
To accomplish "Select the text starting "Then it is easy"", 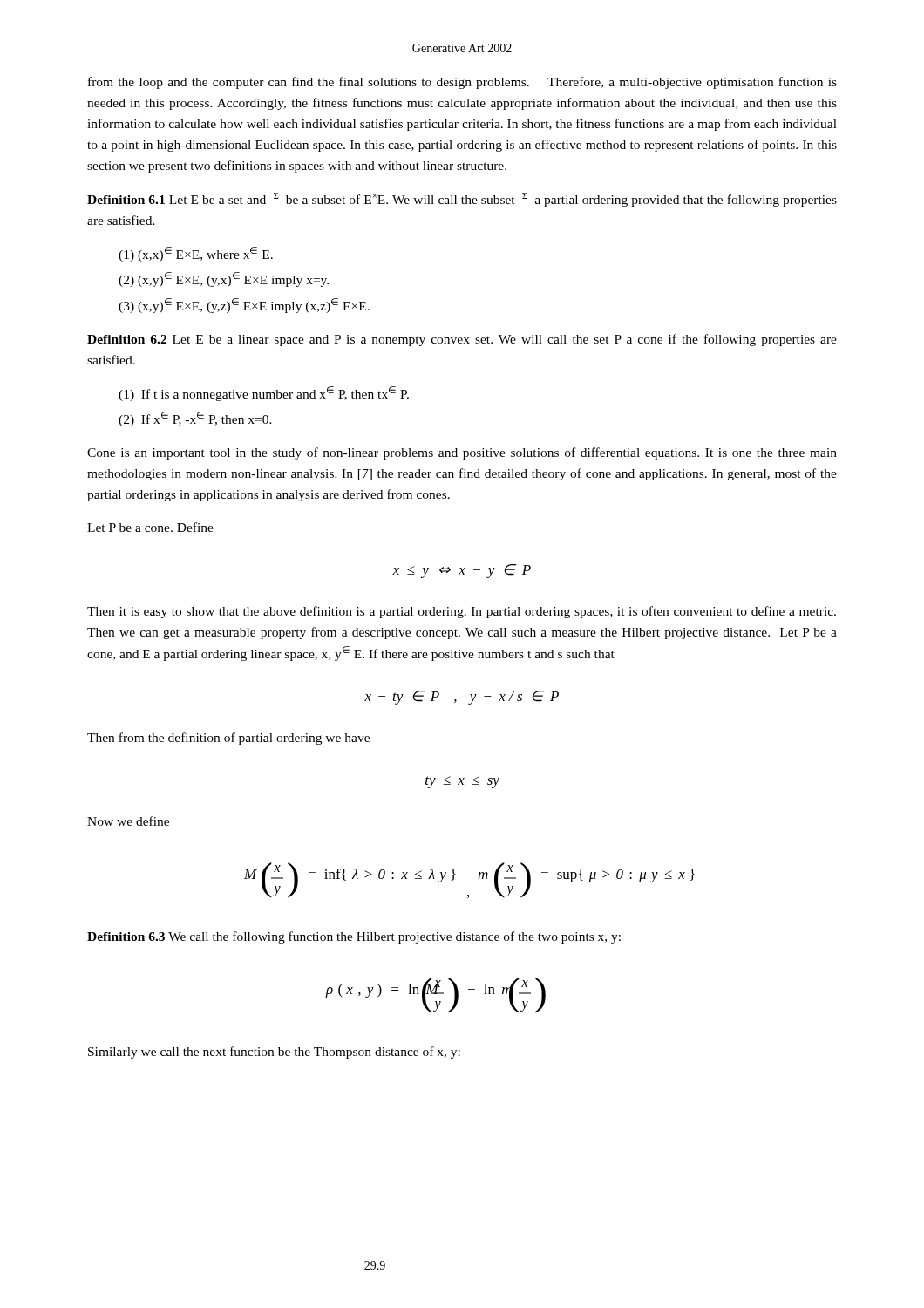I will pyautogui.click(x=462, y=632).
